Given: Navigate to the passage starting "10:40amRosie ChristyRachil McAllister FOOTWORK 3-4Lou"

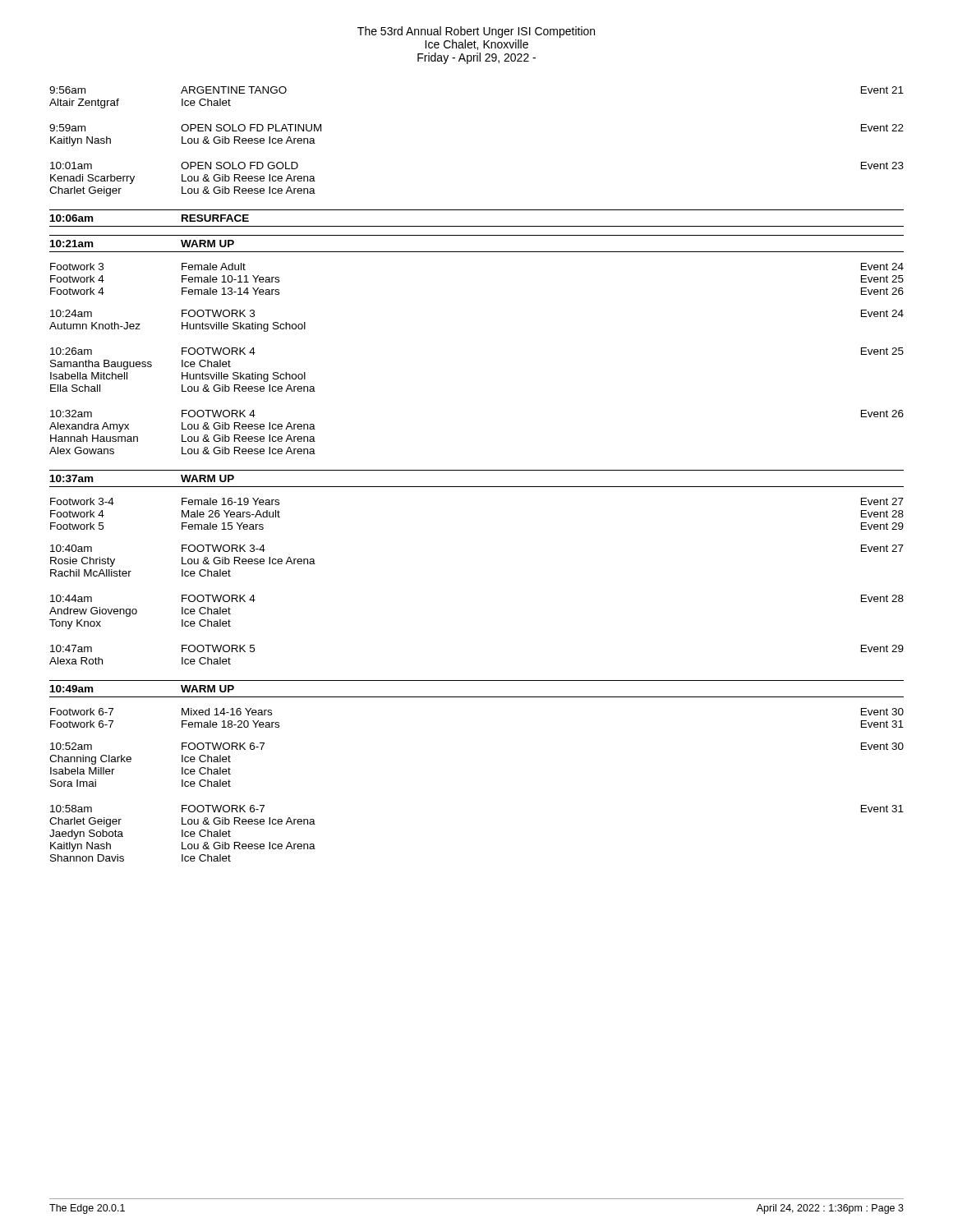Looking at the screenshot, I should click(x=73, y=547).
